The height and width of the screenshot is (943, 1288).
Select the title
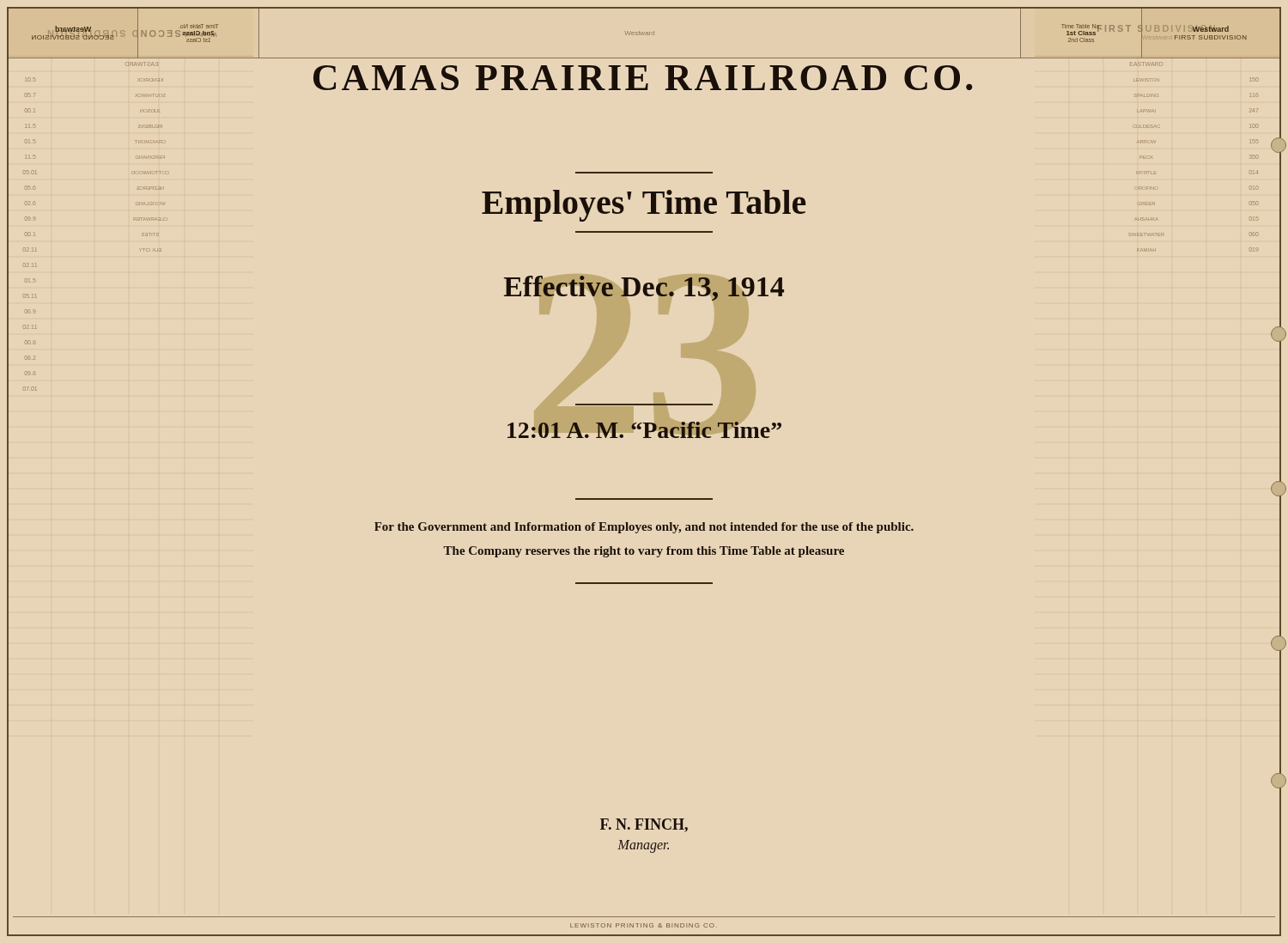tap(644, 78)
